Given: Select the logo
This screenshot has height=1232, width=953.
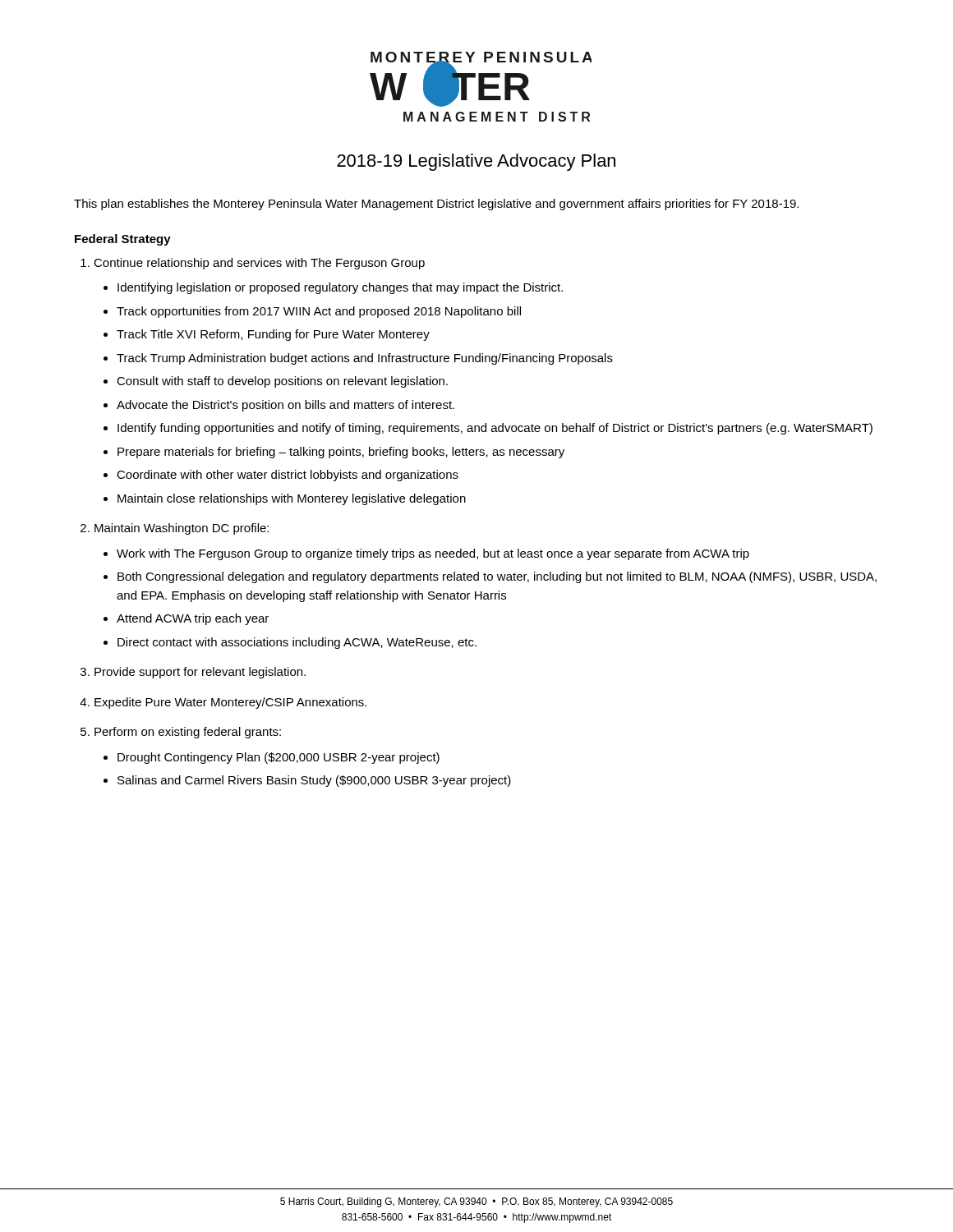Looking at the screenshot, I should point(476,87).
